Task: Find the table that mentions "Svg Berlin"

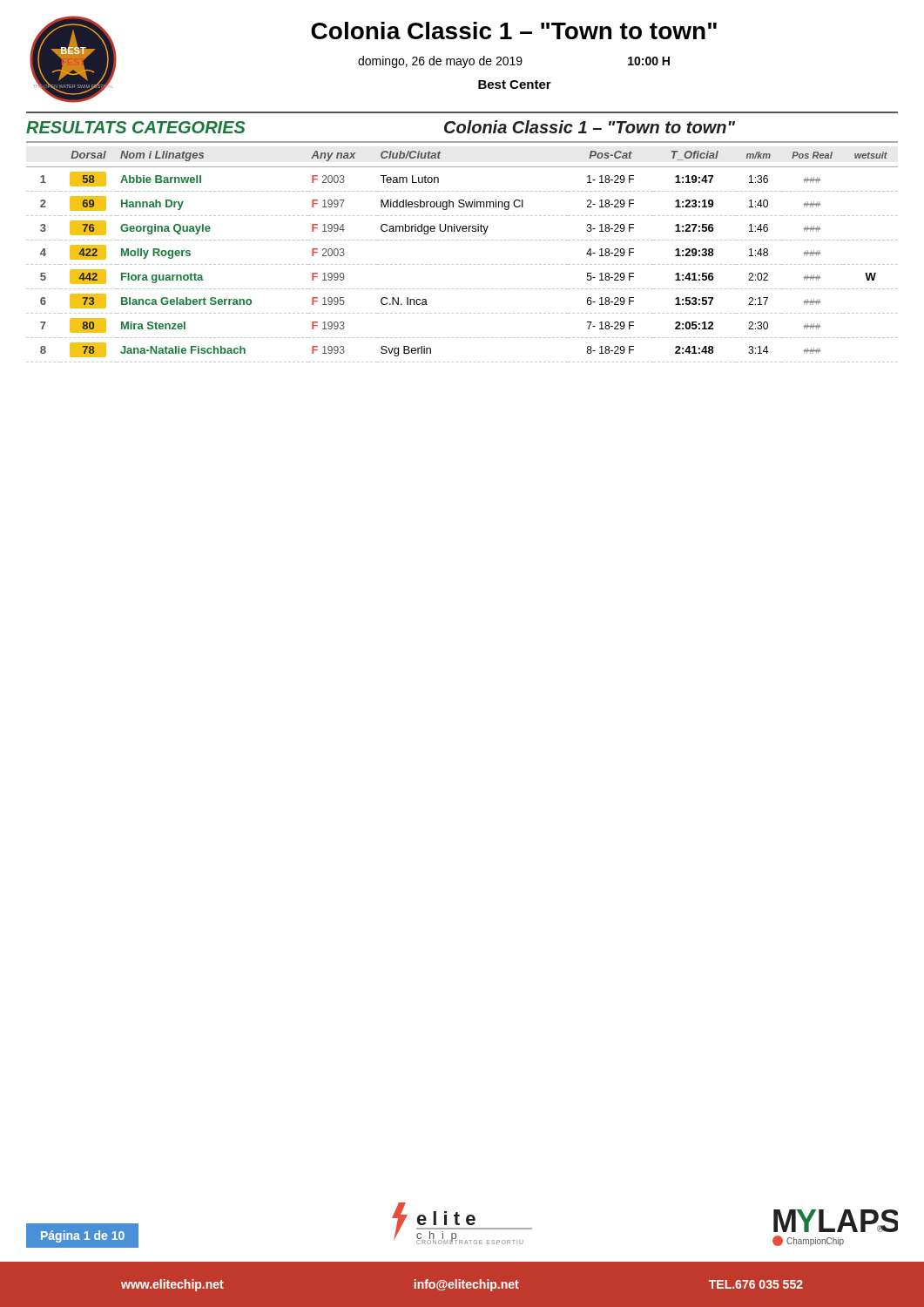Action: point(462,252)
